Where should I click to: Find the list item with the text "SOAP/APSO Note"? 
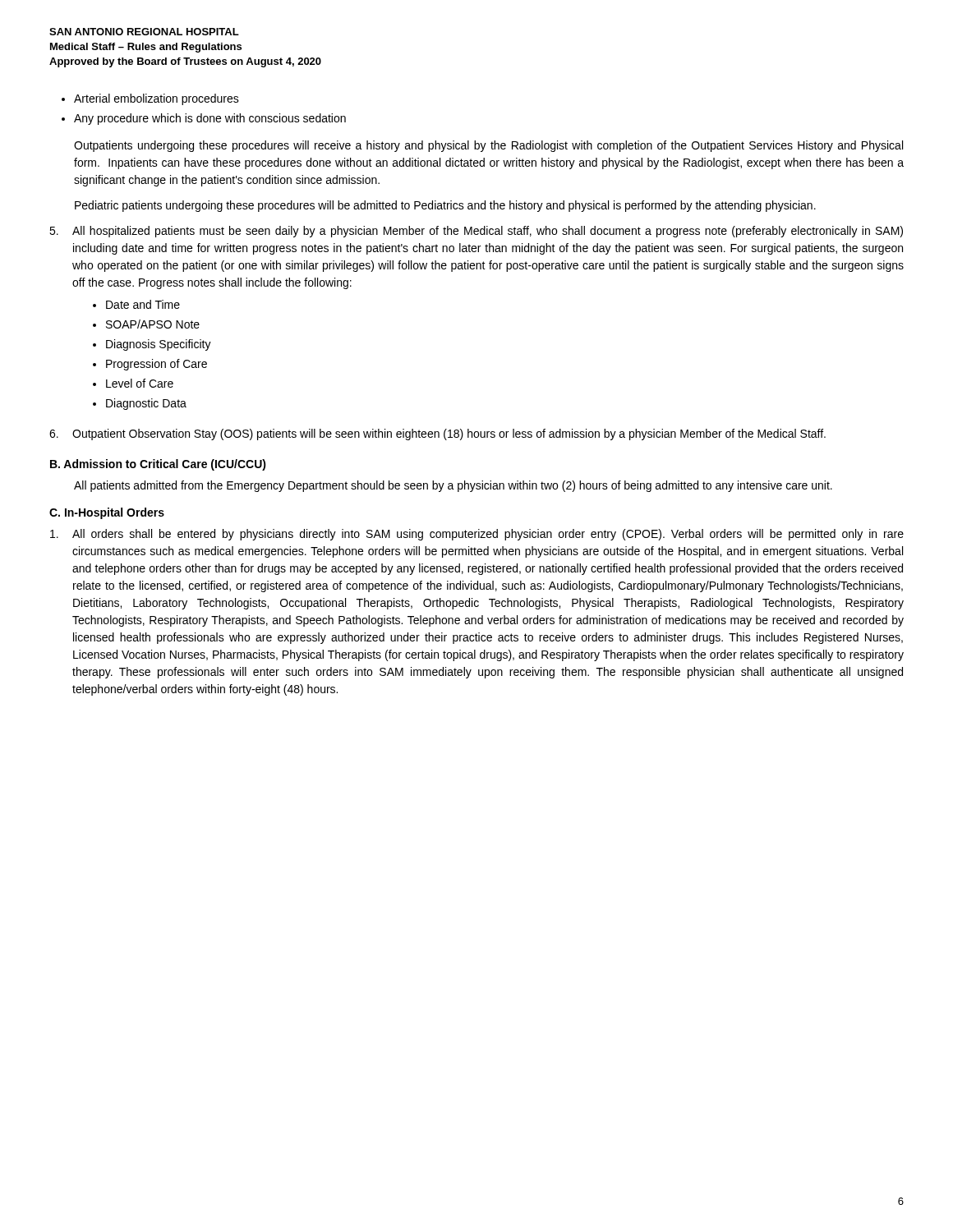[x=152, y=324]
